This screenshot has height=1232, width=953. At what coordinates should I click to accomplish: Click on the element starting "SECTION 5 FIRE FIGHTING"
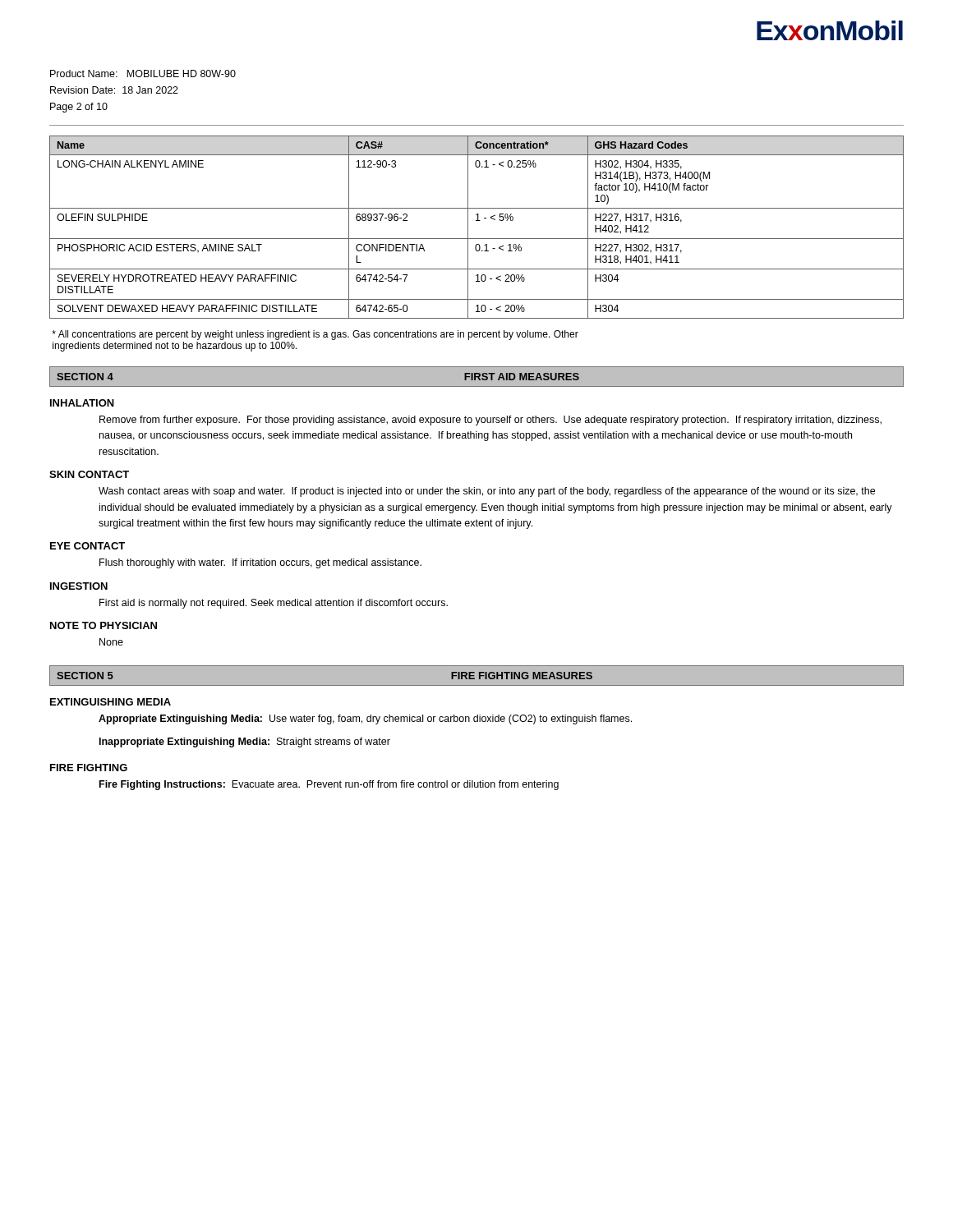(x=476, y=676)
